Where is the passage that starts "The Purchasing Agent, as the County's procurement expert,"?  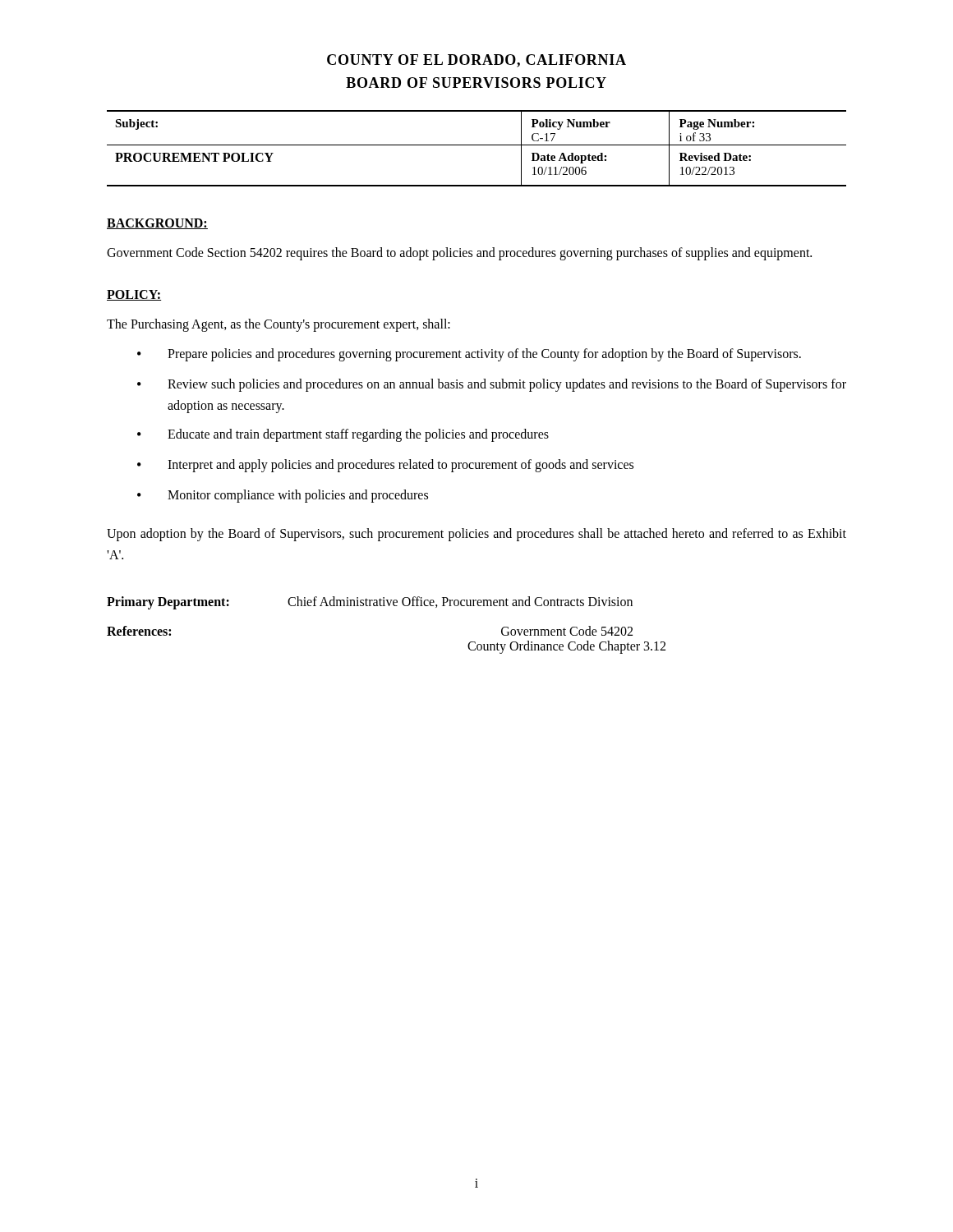(279, 324)
